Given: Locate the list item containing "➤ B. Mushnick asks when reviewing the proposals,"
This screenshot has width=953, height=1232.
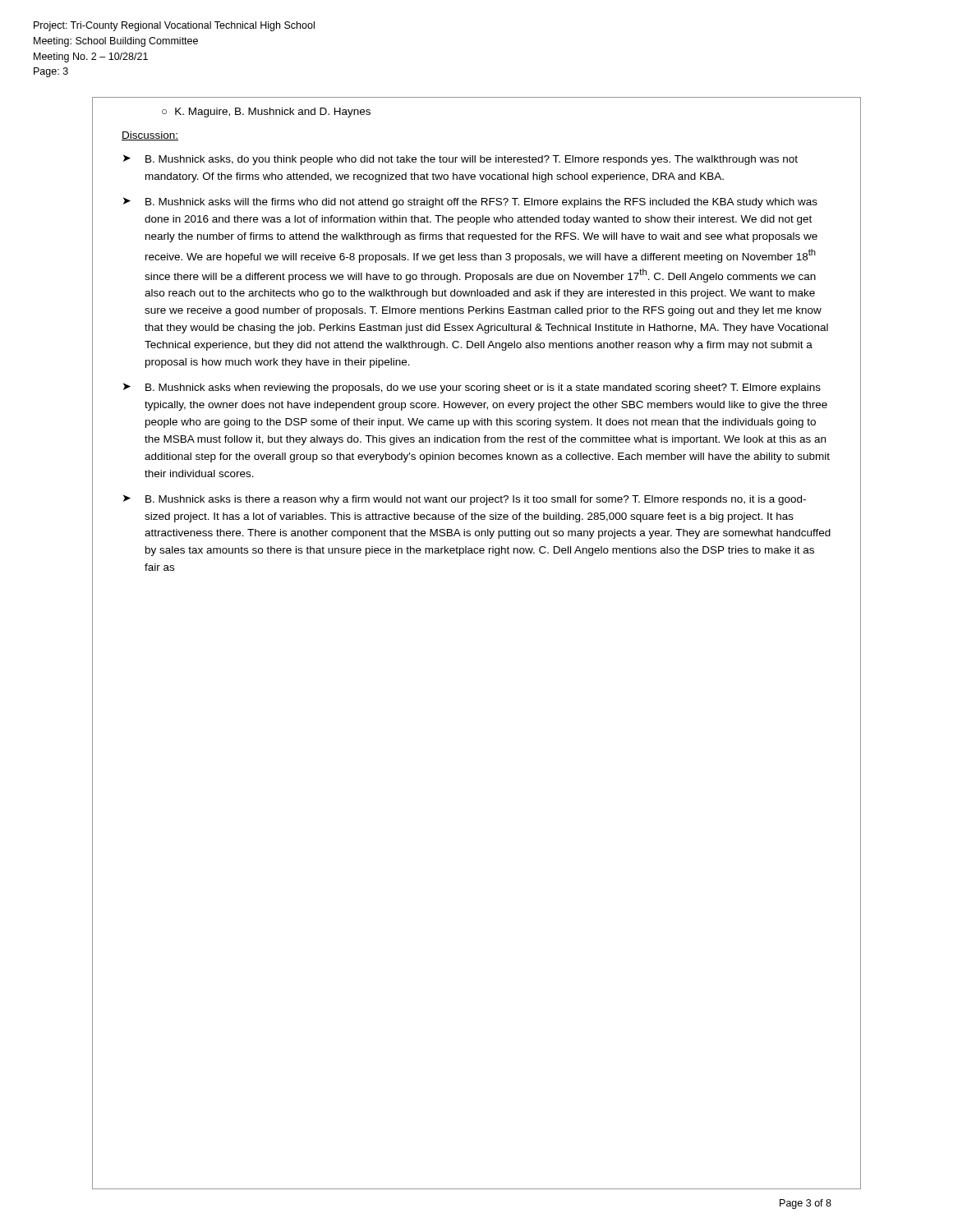Looking at the screenshot, I should [476, 431].
